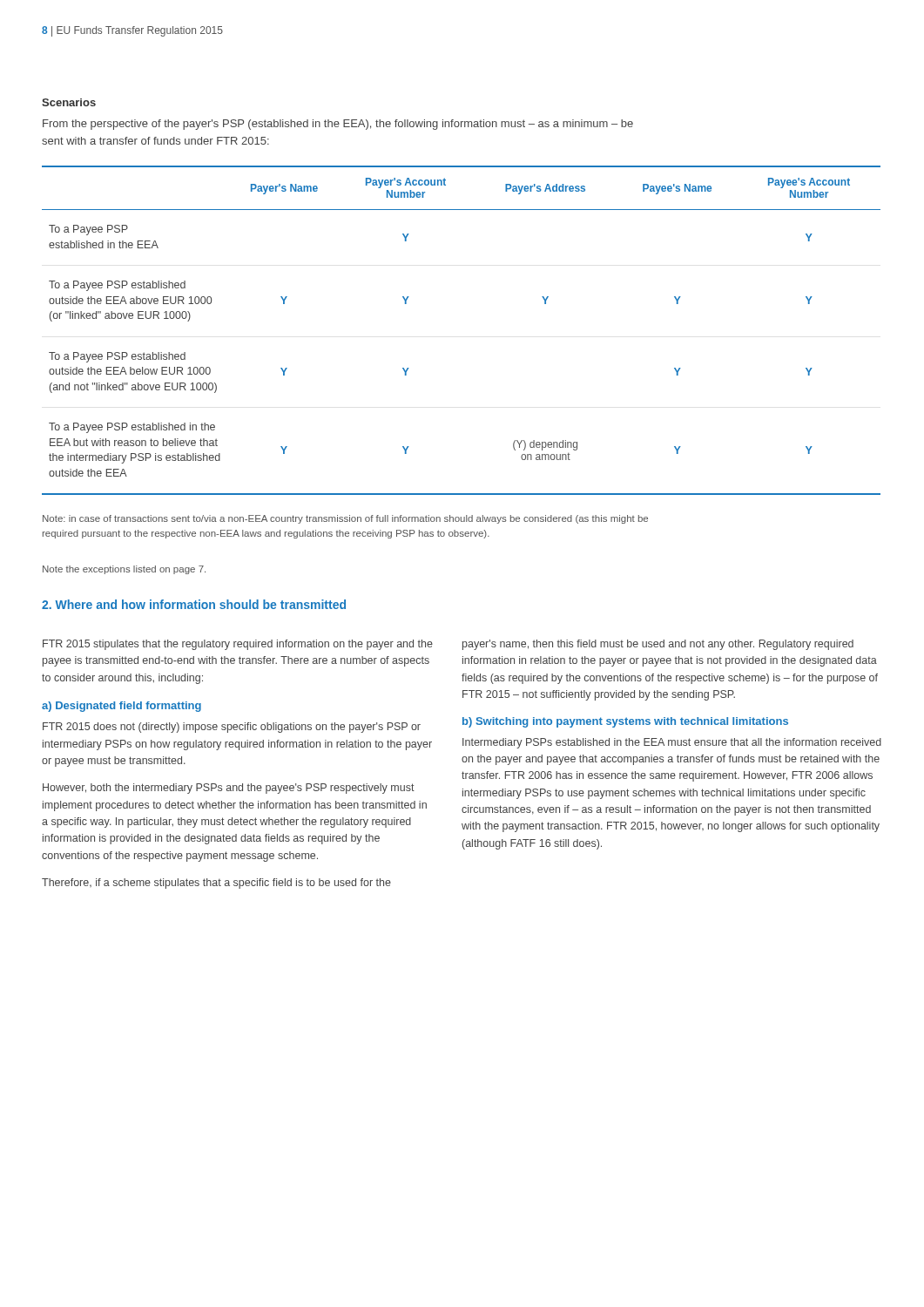The width and height of the screenshot is (924, 1307).
Task: Find the text block containing "FTR 2015 stipulates that the regulatory required"
Action: click(x=237, y=661)
